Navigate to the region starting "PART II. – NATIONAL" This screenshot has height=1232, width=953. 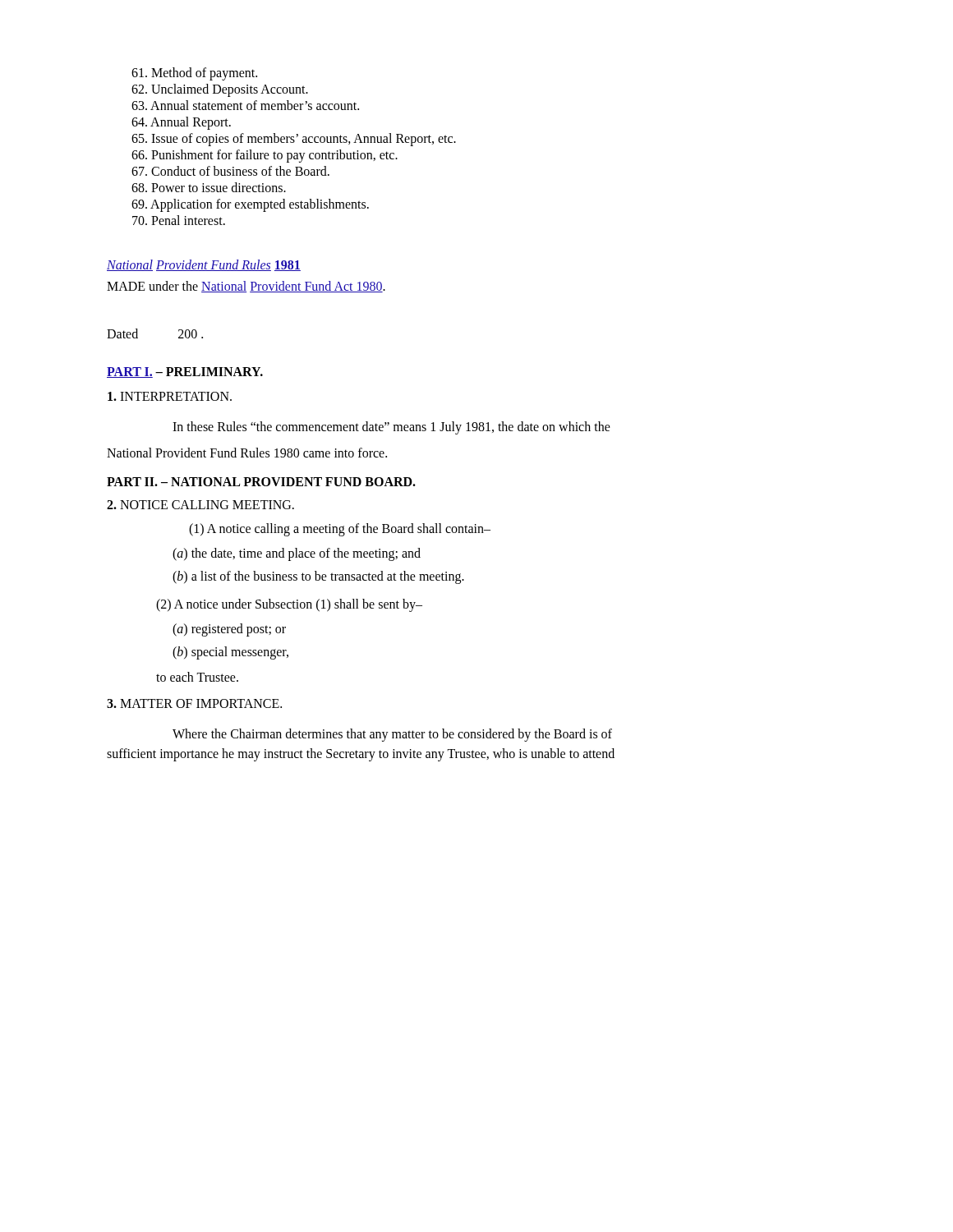(261, 482)
